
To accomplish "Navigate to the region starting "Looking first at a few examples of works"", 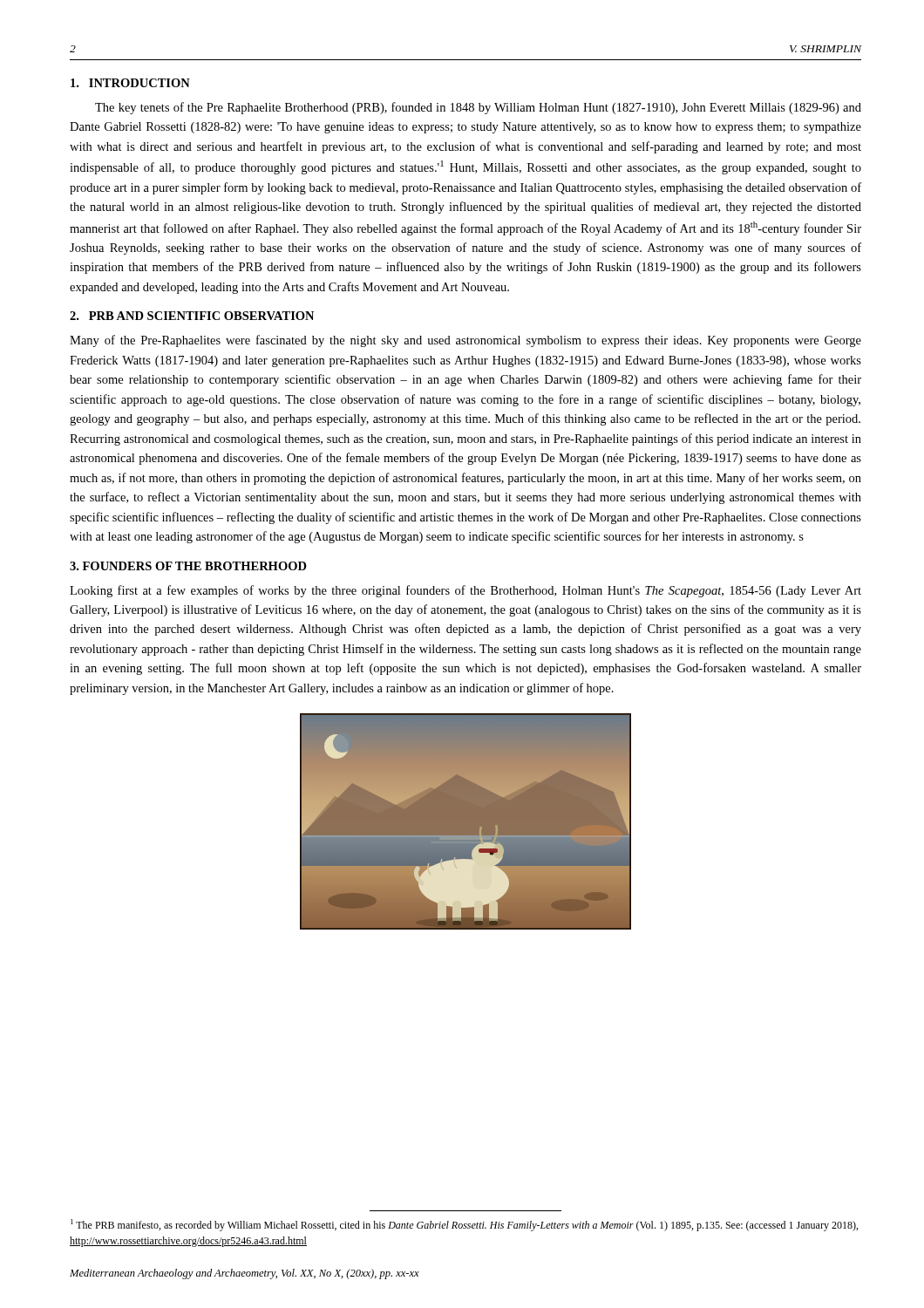I will [x=466, y=639].
